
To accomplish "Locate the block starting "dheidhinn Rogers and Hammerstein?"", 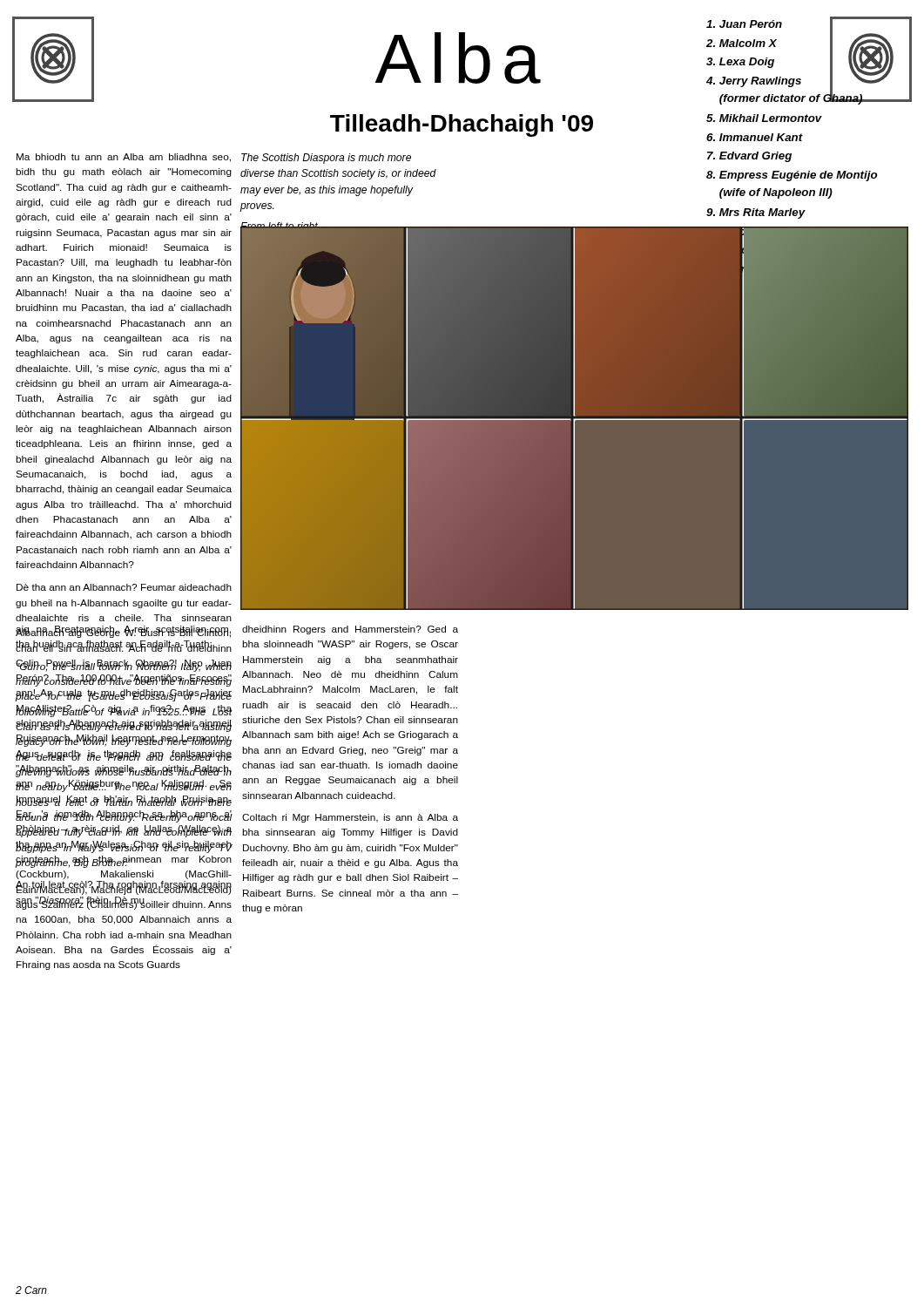I will 350,769.
